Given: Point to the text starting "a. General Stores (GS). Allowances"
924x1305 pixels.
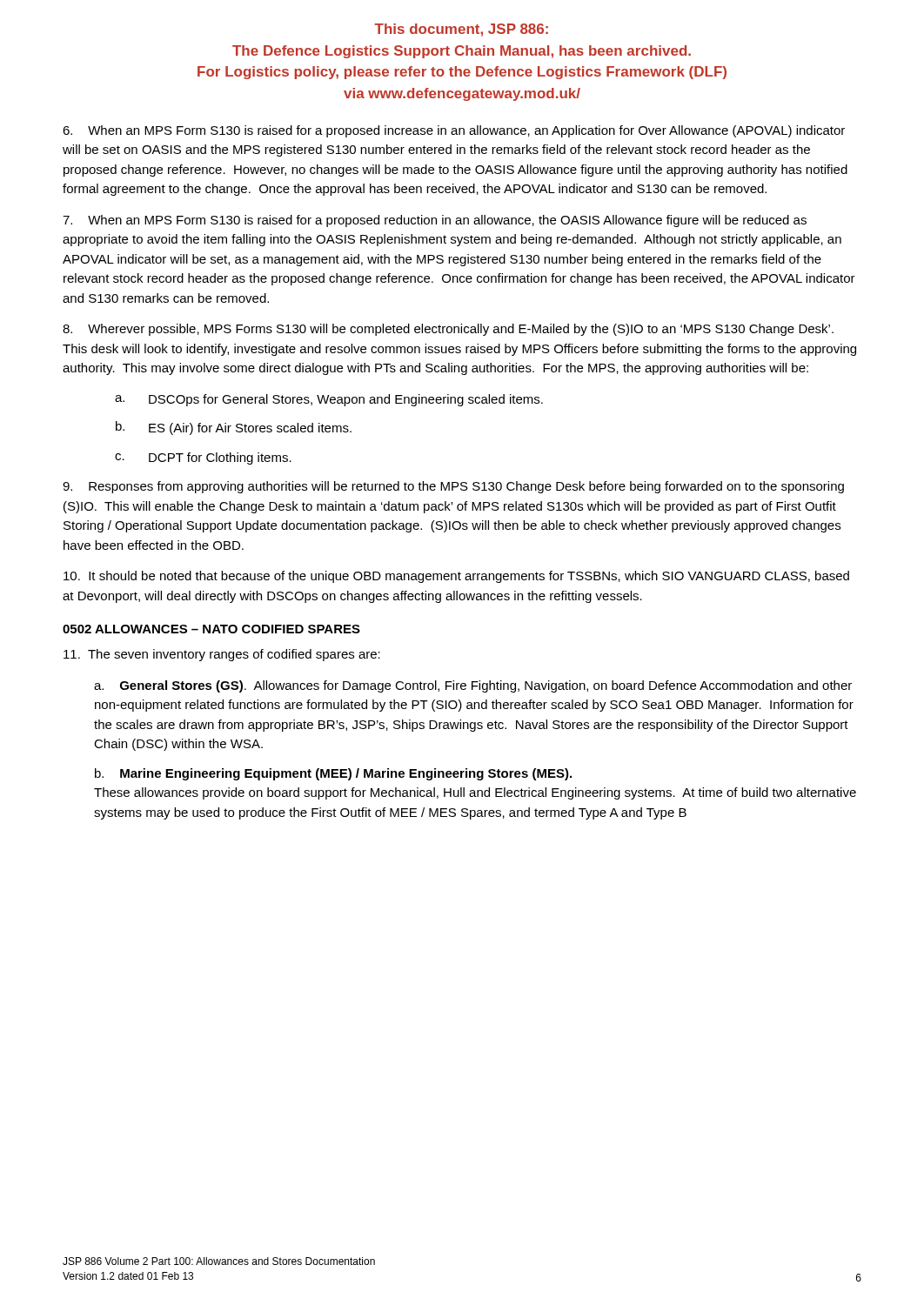Looking at the screenshot, I should click(474, 714).
